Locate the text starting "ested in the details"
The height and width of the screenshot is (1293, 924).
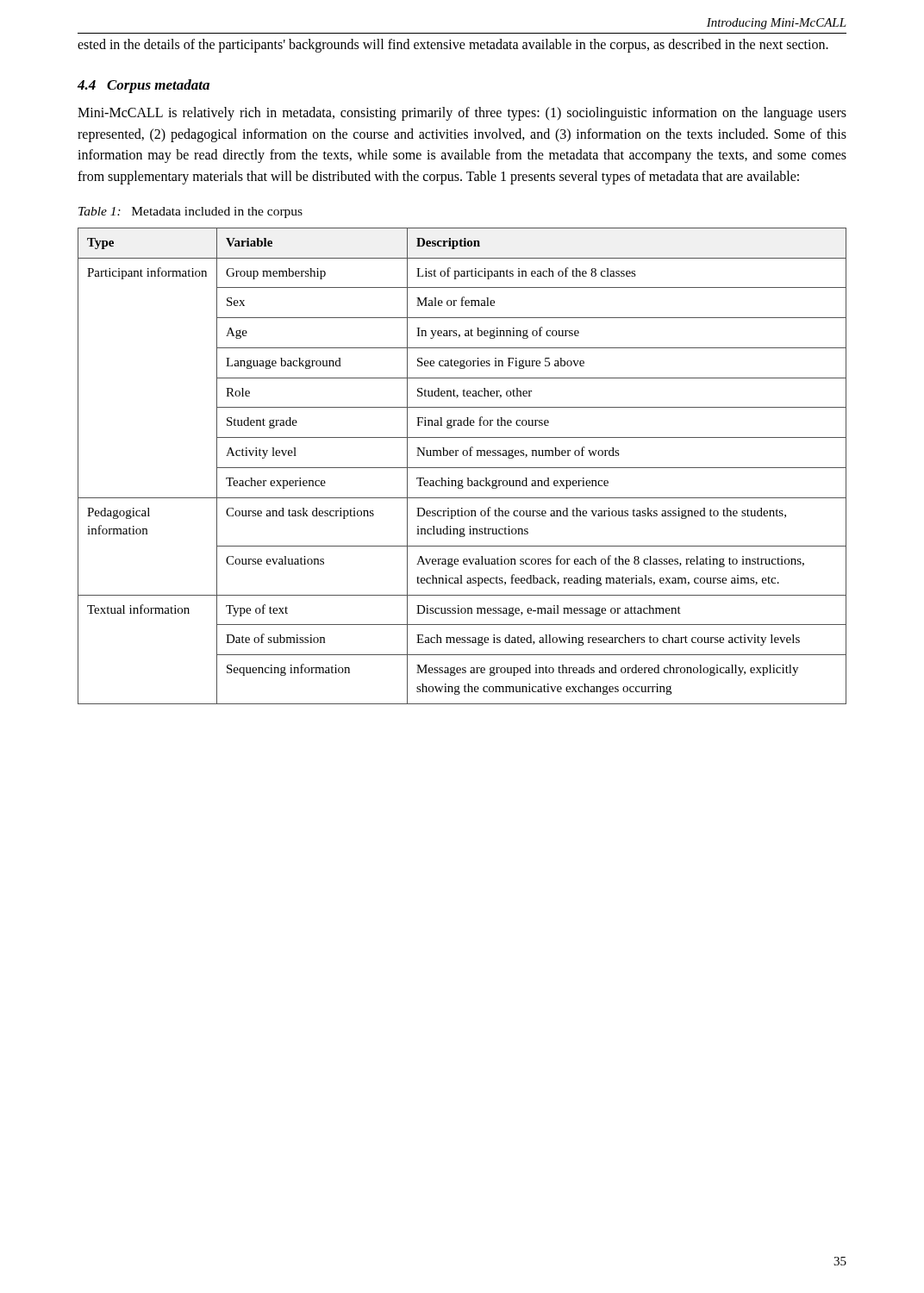[453, 44]
